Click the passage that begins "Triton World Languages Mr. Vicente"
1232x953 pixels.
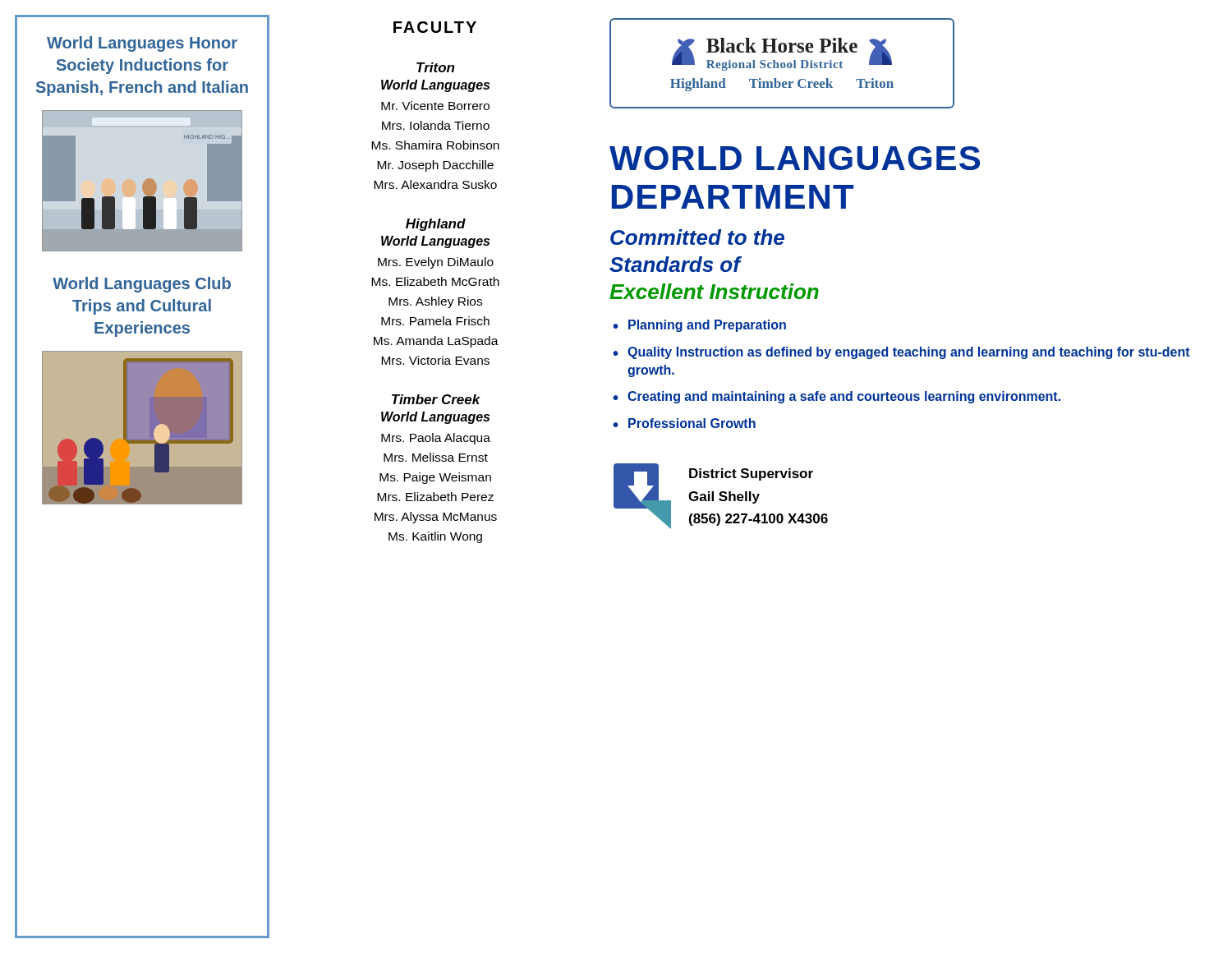pos(435,127)
